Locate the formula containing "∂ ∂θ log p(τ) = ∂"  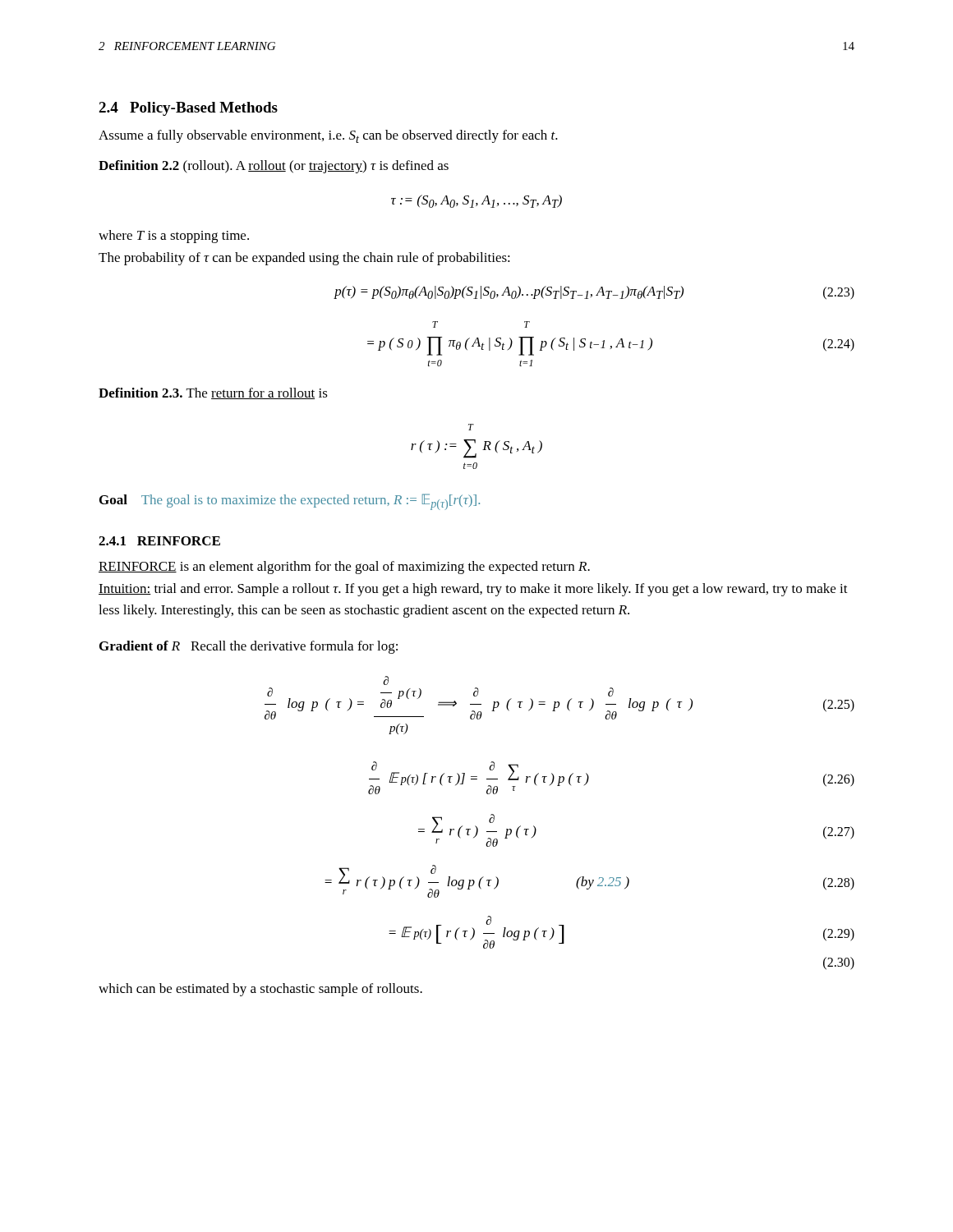557,705
